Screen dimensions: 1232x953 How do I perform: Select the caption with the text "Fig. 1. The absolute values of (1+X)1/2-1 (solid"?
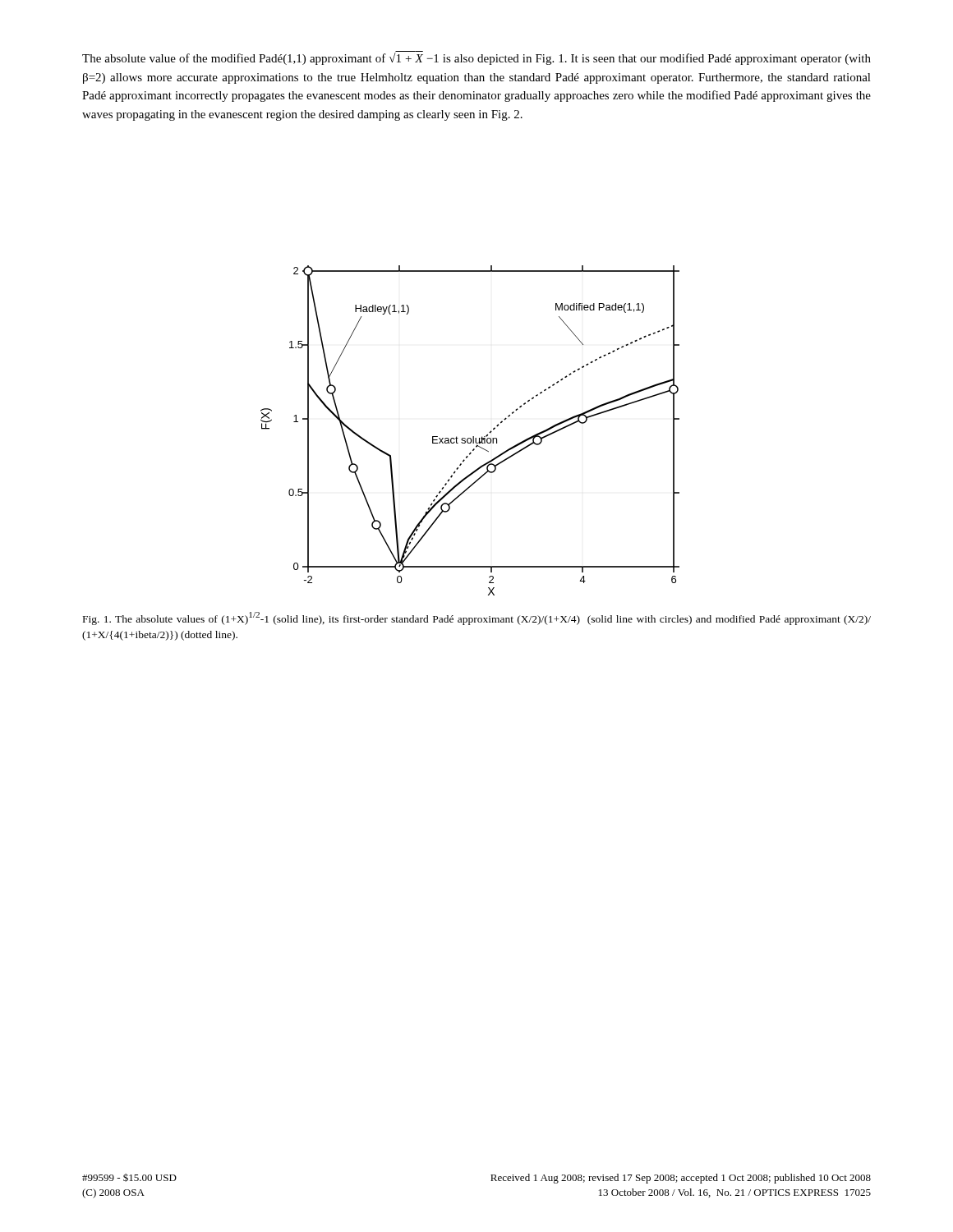point(476,625)
